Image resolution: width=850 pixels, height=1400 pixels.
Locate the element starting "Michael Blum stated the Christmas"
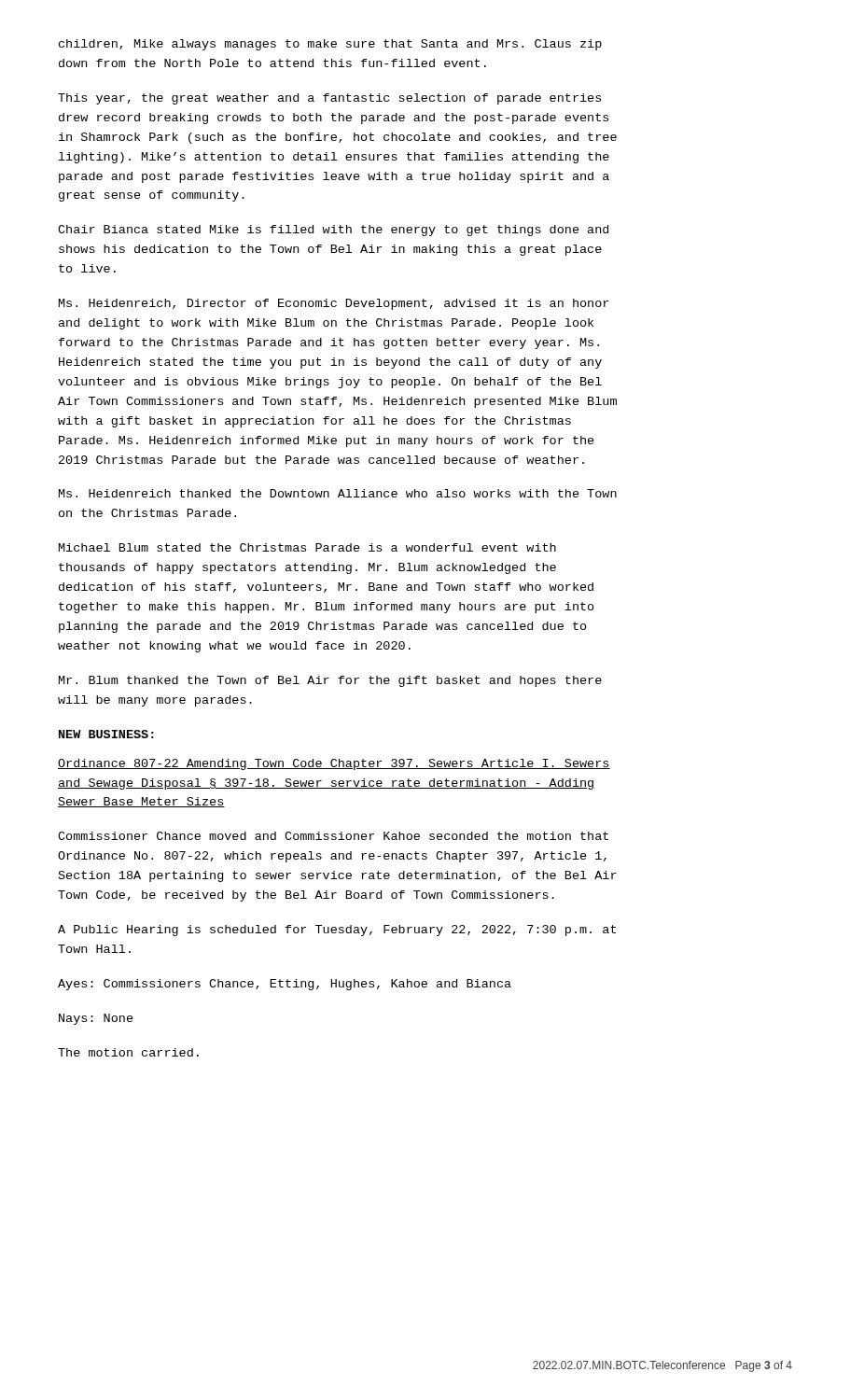tap(326, 597)
